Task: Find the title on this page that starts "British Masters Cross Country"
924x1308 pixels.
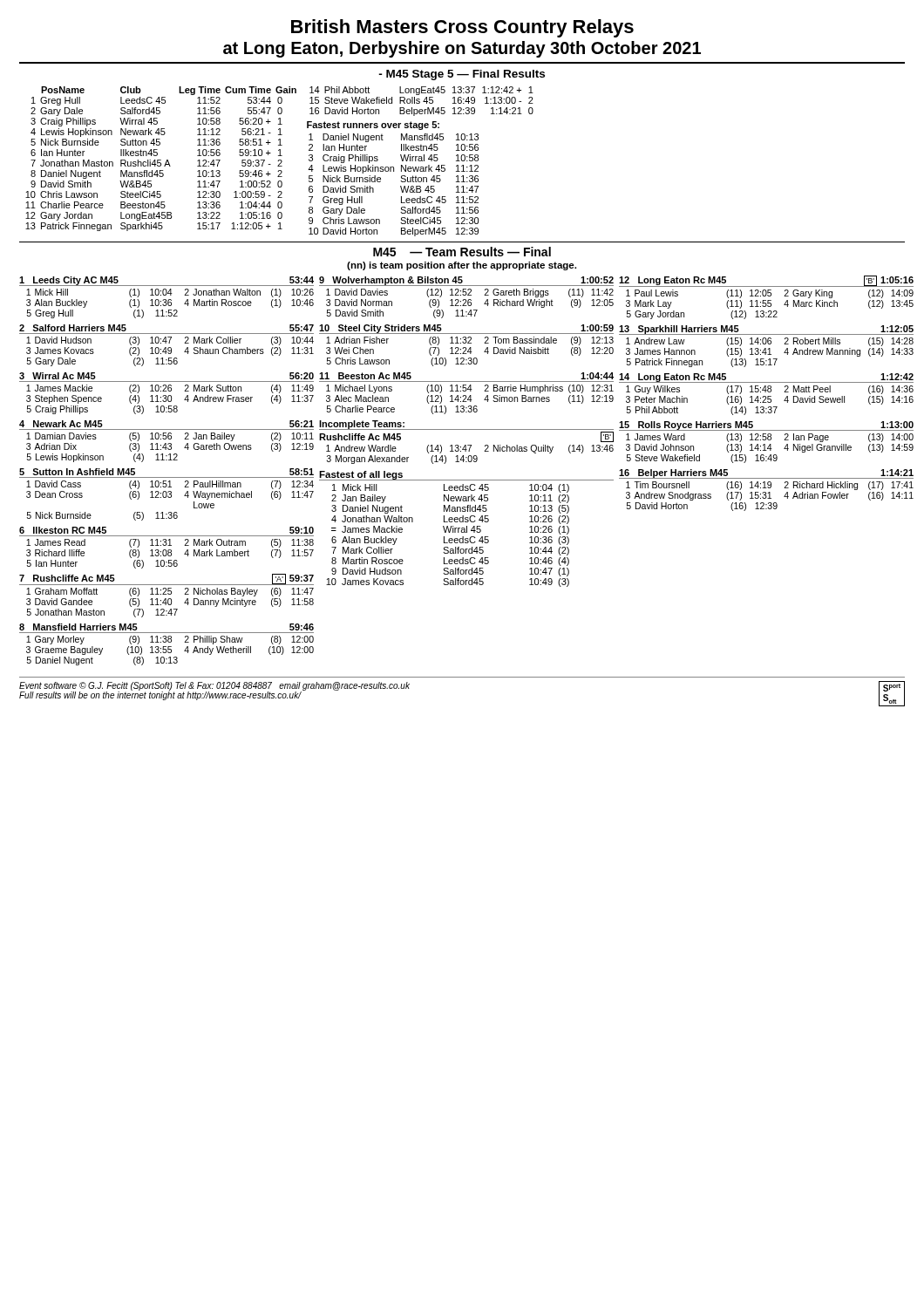Action: (x=462, y=37)
